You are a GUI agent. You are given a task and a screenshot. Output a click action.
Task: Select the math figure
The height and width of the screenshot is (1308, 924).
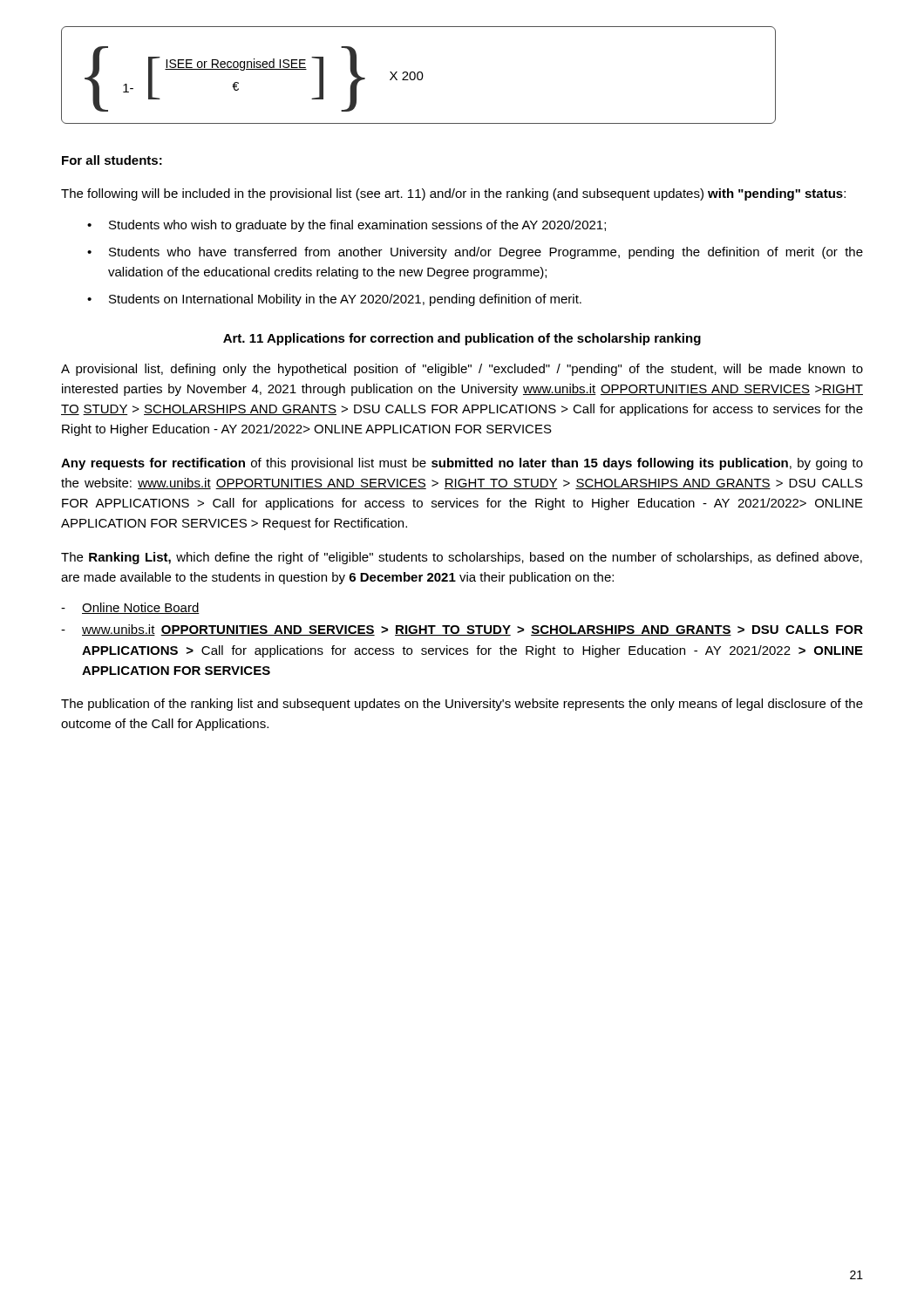pyautogui.click(x=462, y=75)
